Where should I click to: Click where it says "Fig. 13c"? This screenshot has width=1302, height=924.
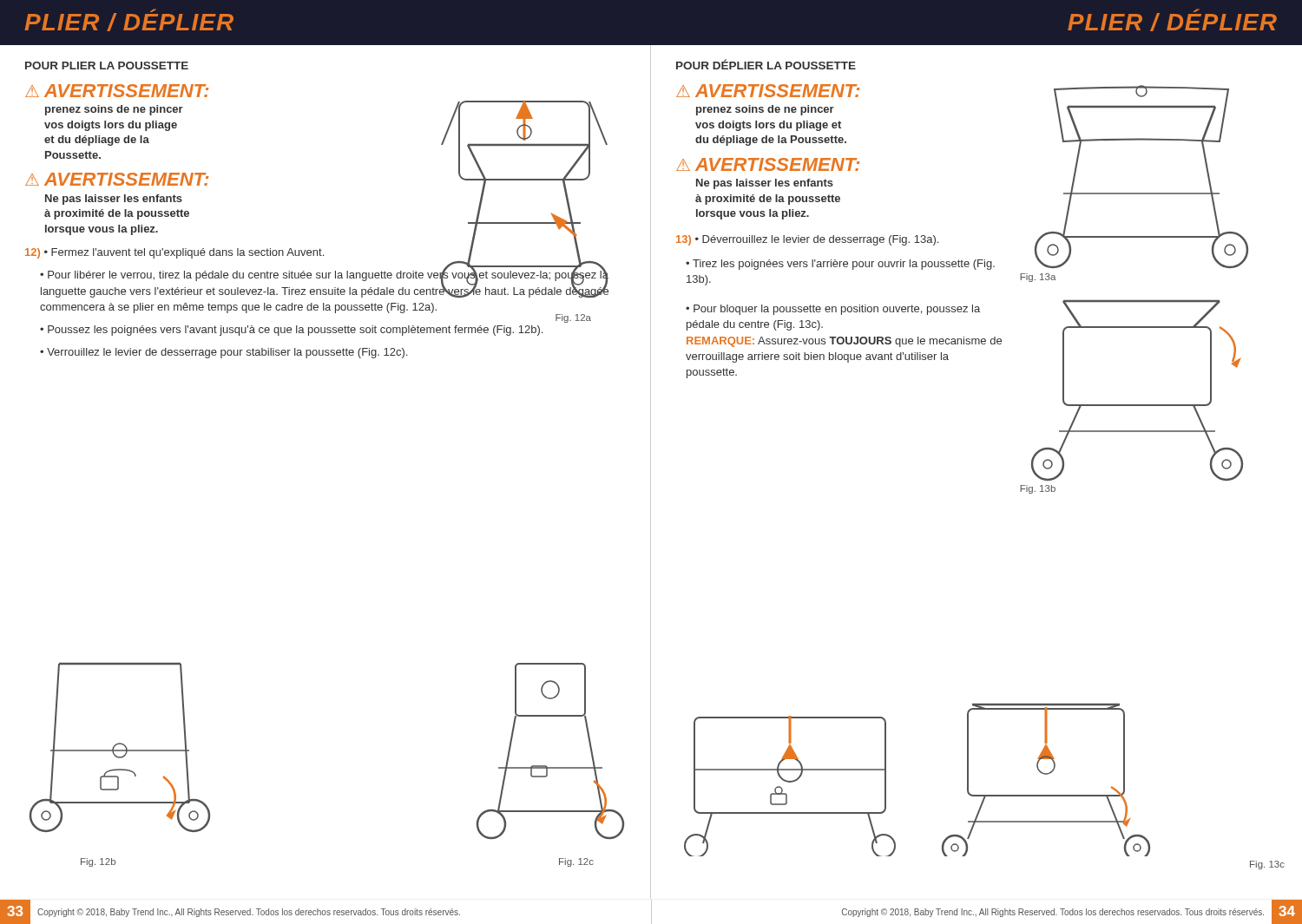tap(1267, 864)
